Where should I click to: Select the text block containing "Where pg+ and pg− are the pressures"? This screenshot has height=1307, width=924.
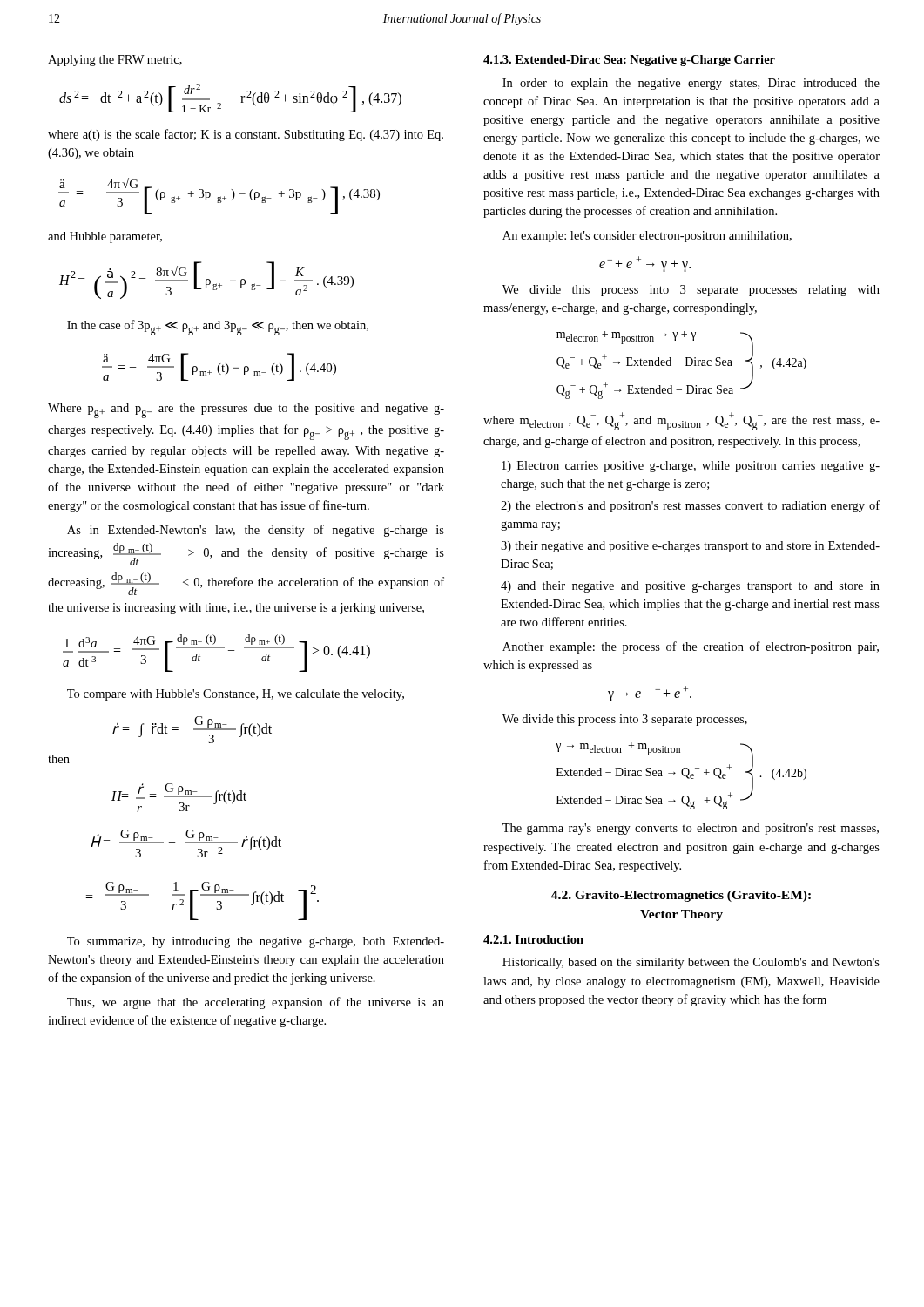click(246, 457)
